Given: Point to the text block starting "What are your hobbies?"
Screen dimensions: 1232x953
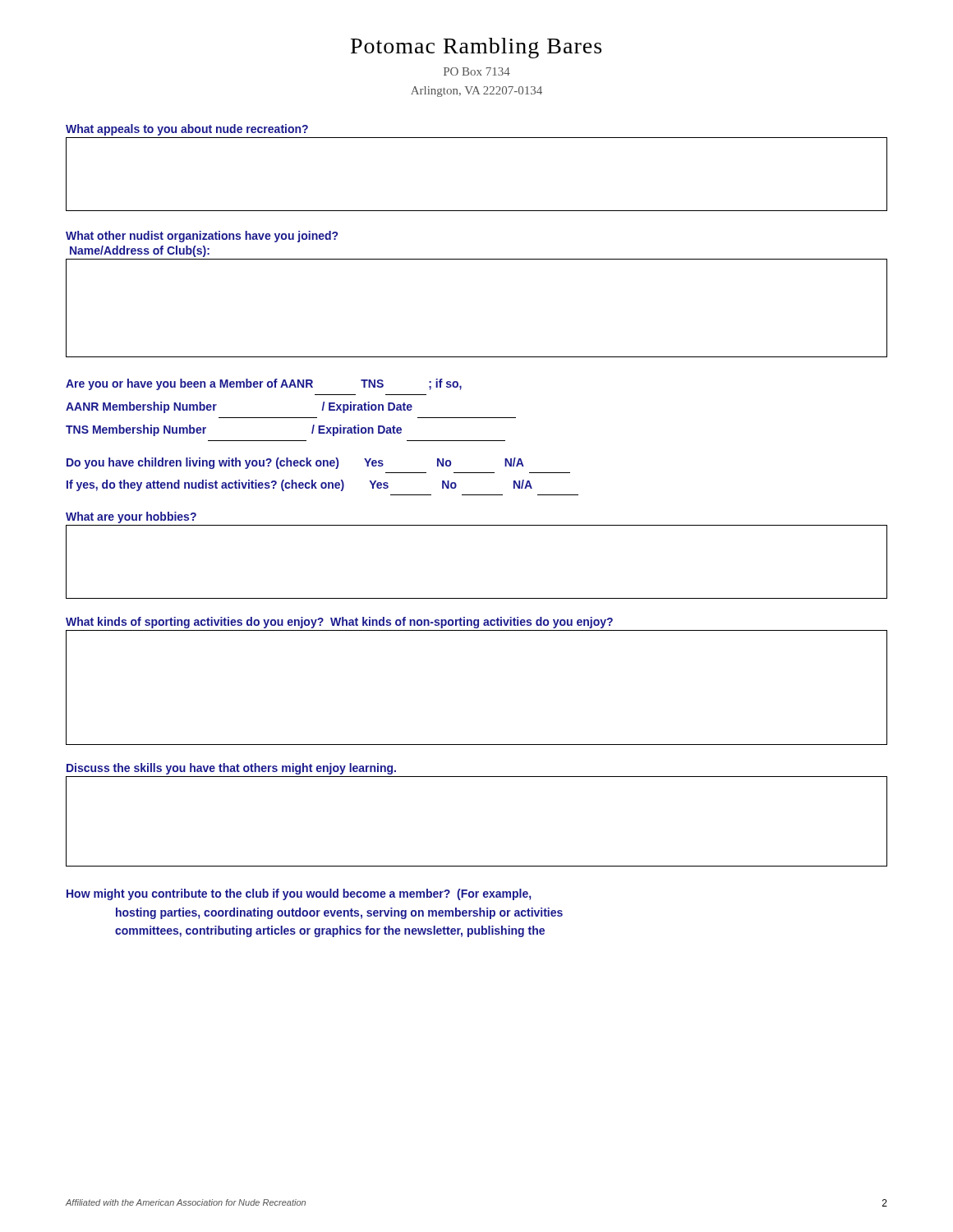Looking at the screenshot, I should (x=476, y=517).
